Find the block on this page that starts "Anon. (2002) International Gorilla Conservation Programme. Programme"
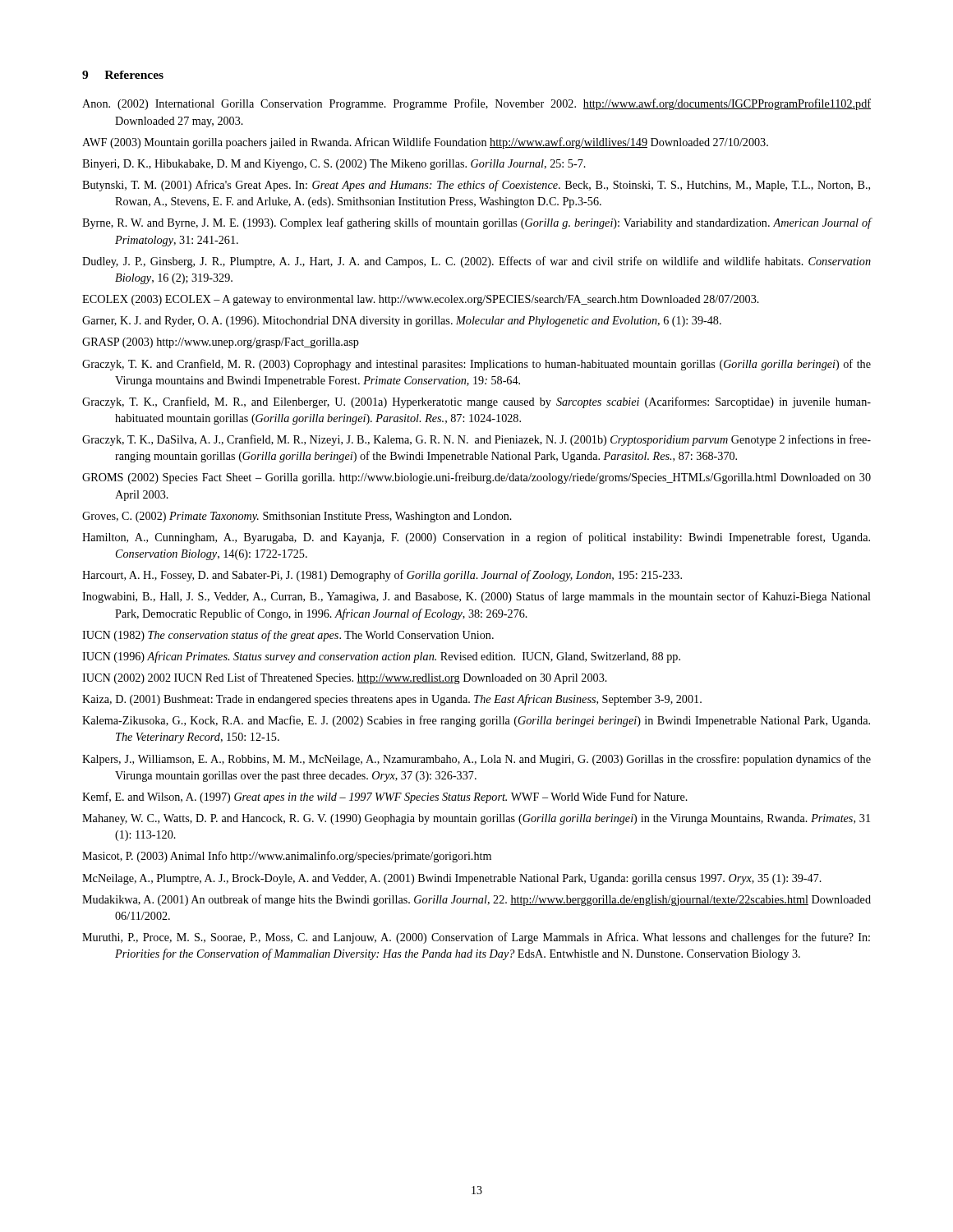This screenshot has width=953, height=1232. (476, 112)
